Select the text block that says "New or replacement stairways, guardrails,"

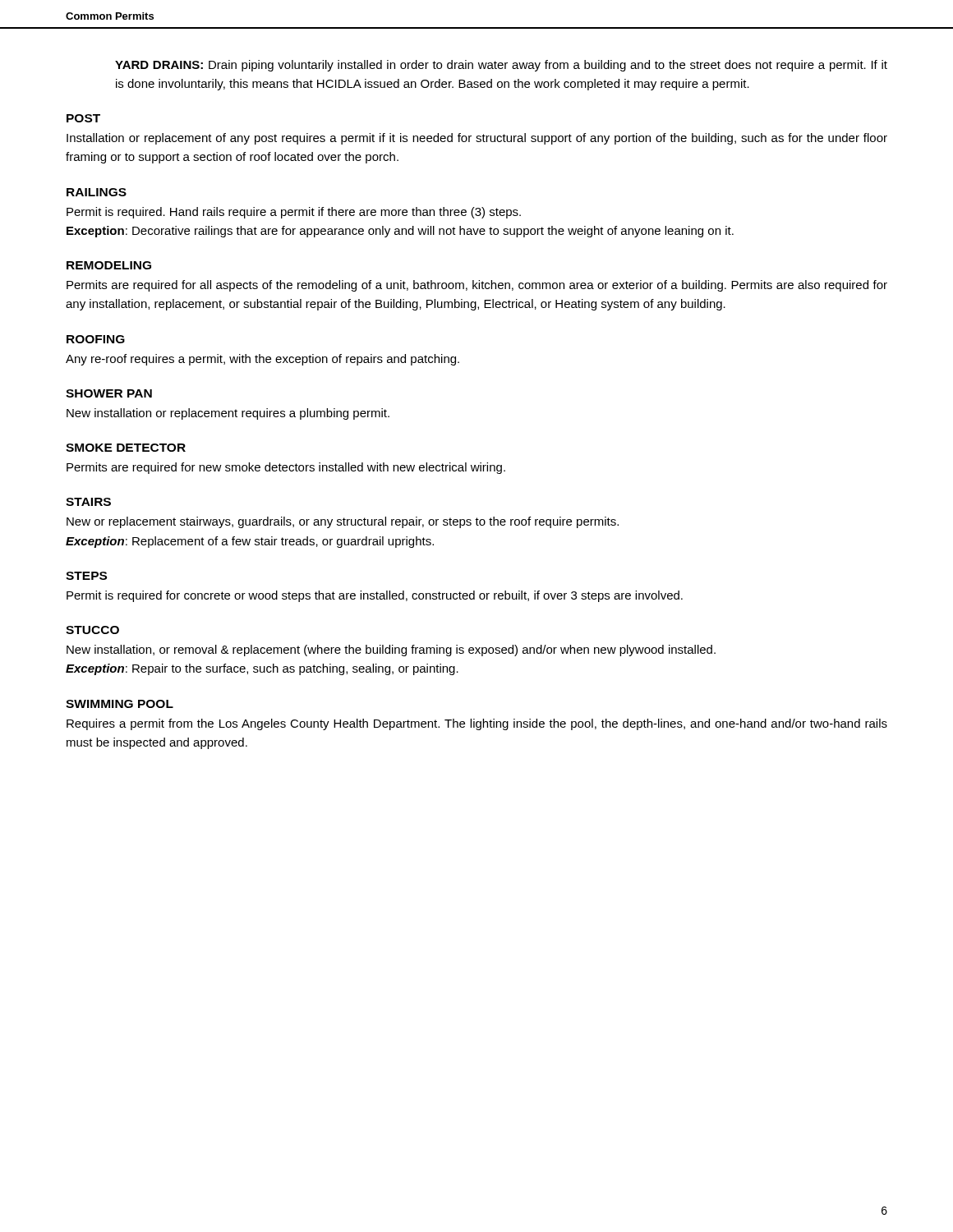343,531
